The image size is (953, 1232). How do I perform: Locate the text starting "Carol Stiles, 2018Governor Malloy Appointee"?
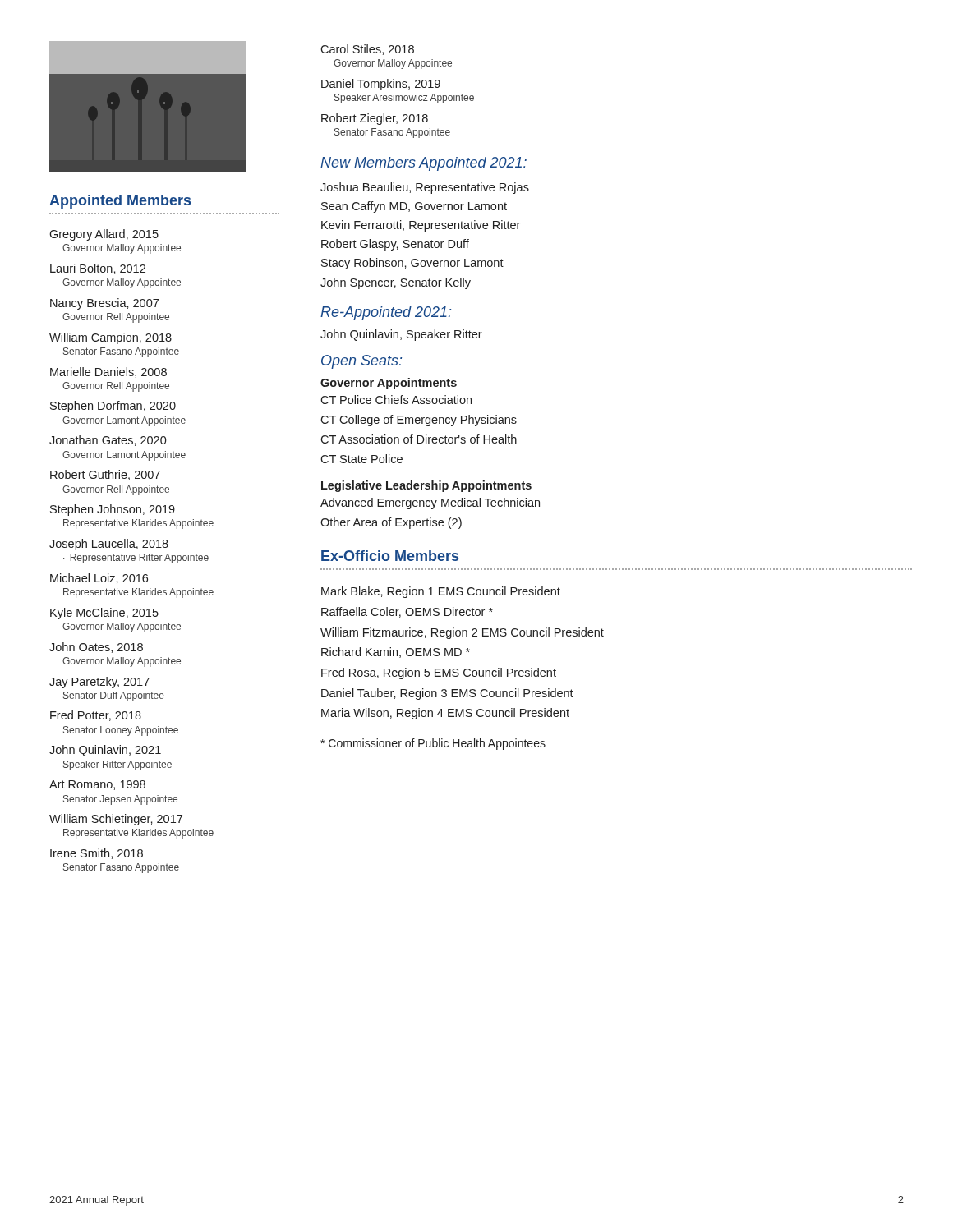(x=367, y=50)
